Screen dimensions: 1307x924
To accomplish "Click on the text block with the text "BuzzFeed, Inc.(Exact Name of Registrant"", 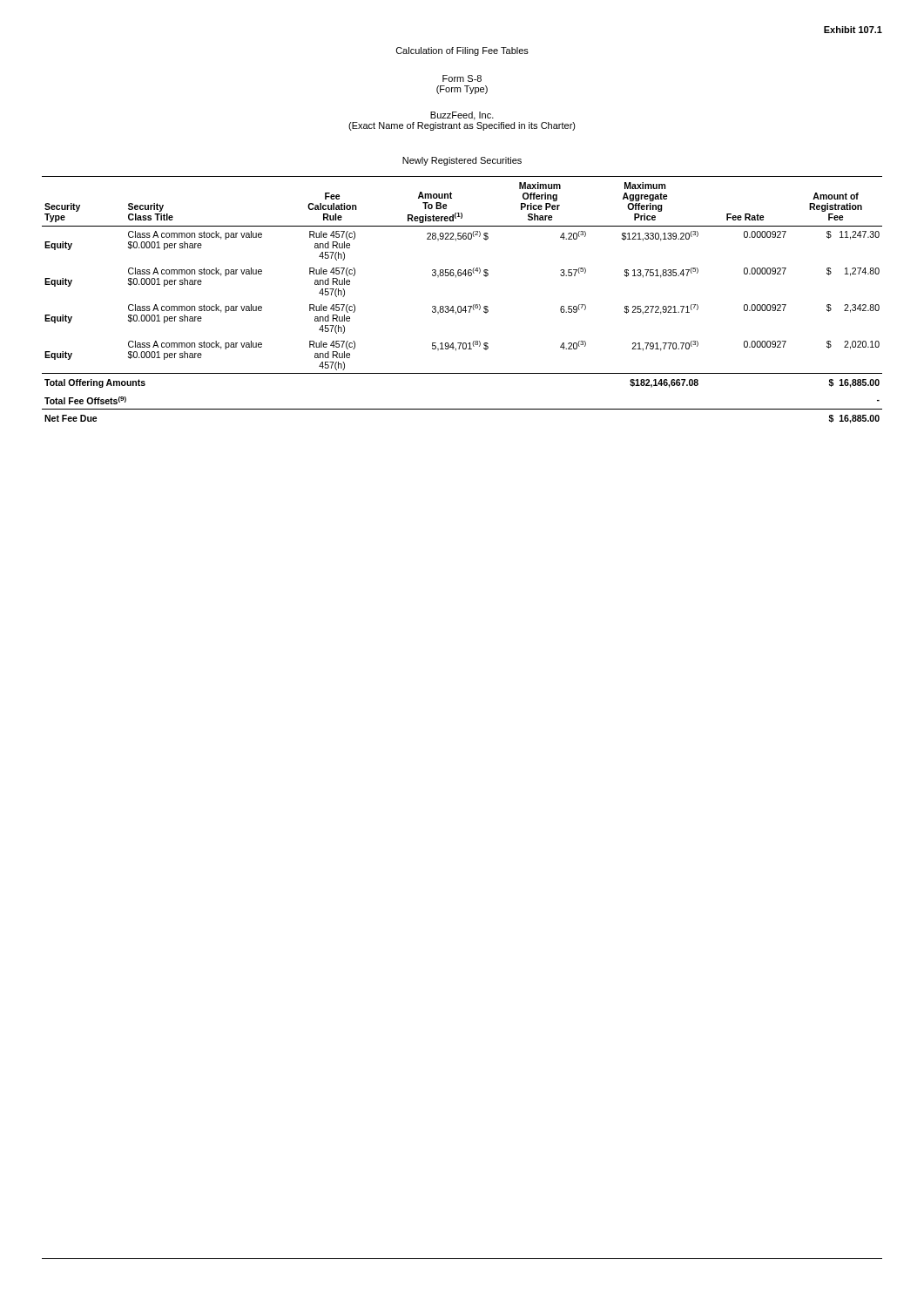I will [462, 120].
